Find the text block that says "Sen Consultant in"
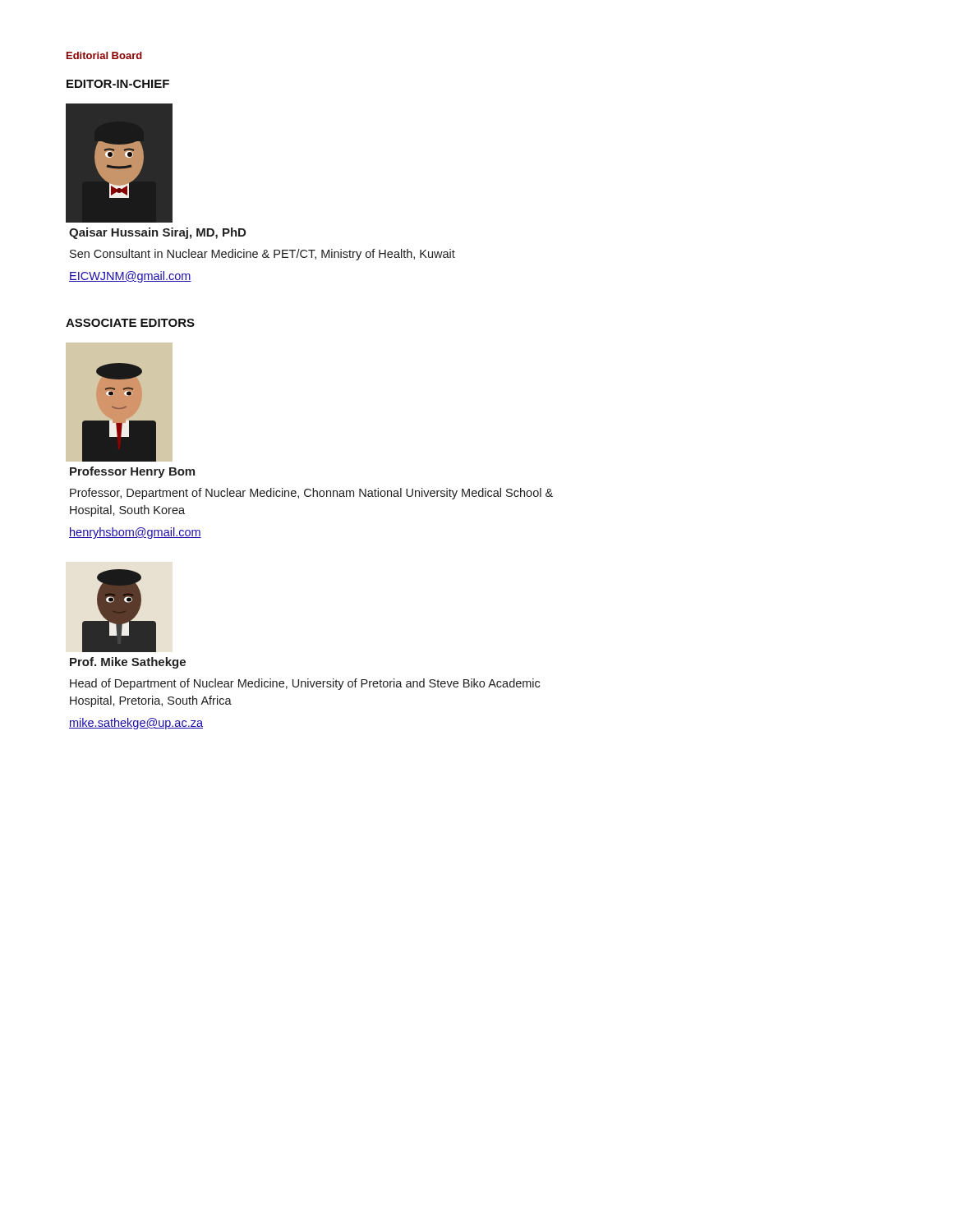 (x=262, y=254)
